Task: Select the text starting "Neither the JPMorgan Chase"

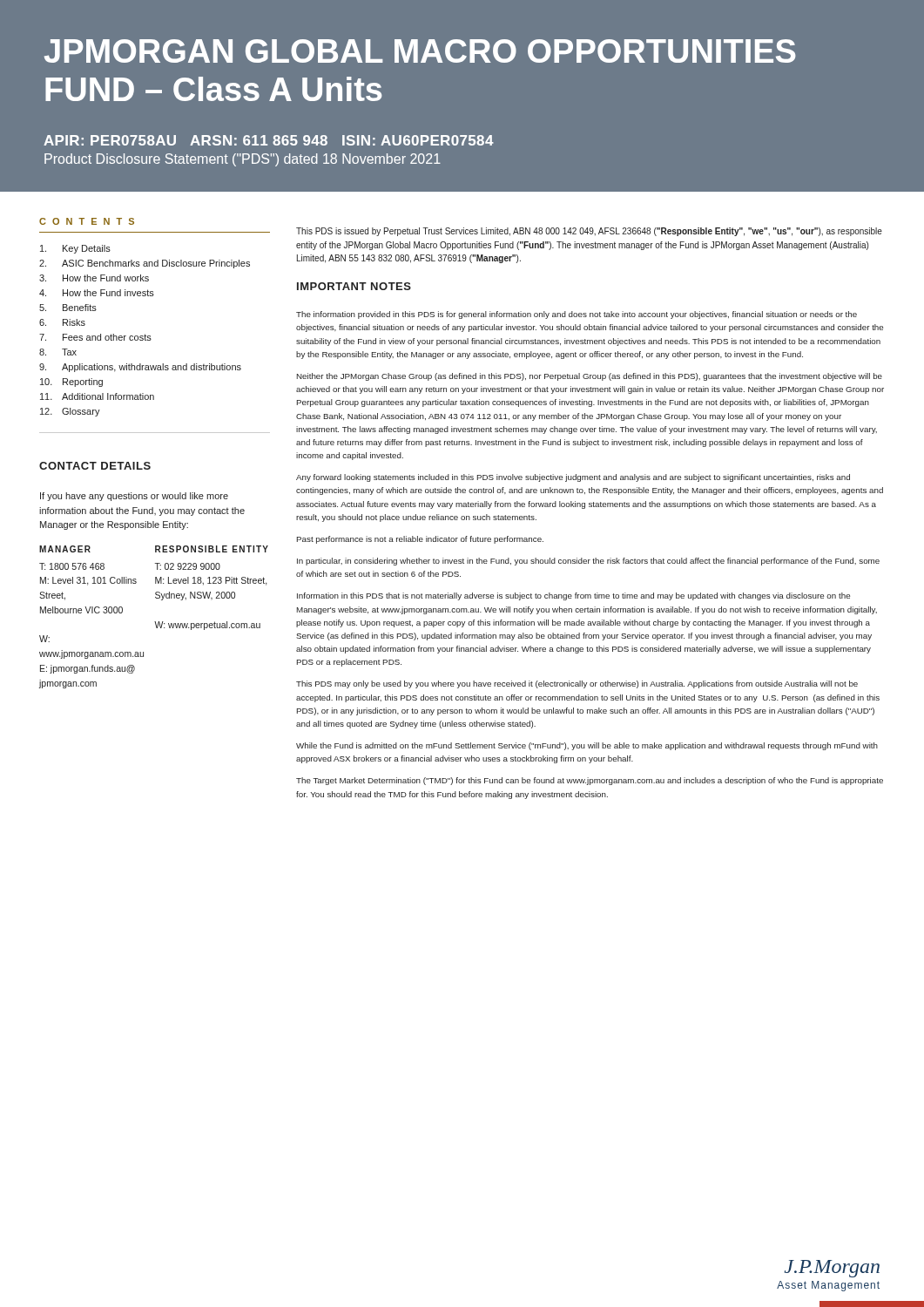Action: click(590, 416)
